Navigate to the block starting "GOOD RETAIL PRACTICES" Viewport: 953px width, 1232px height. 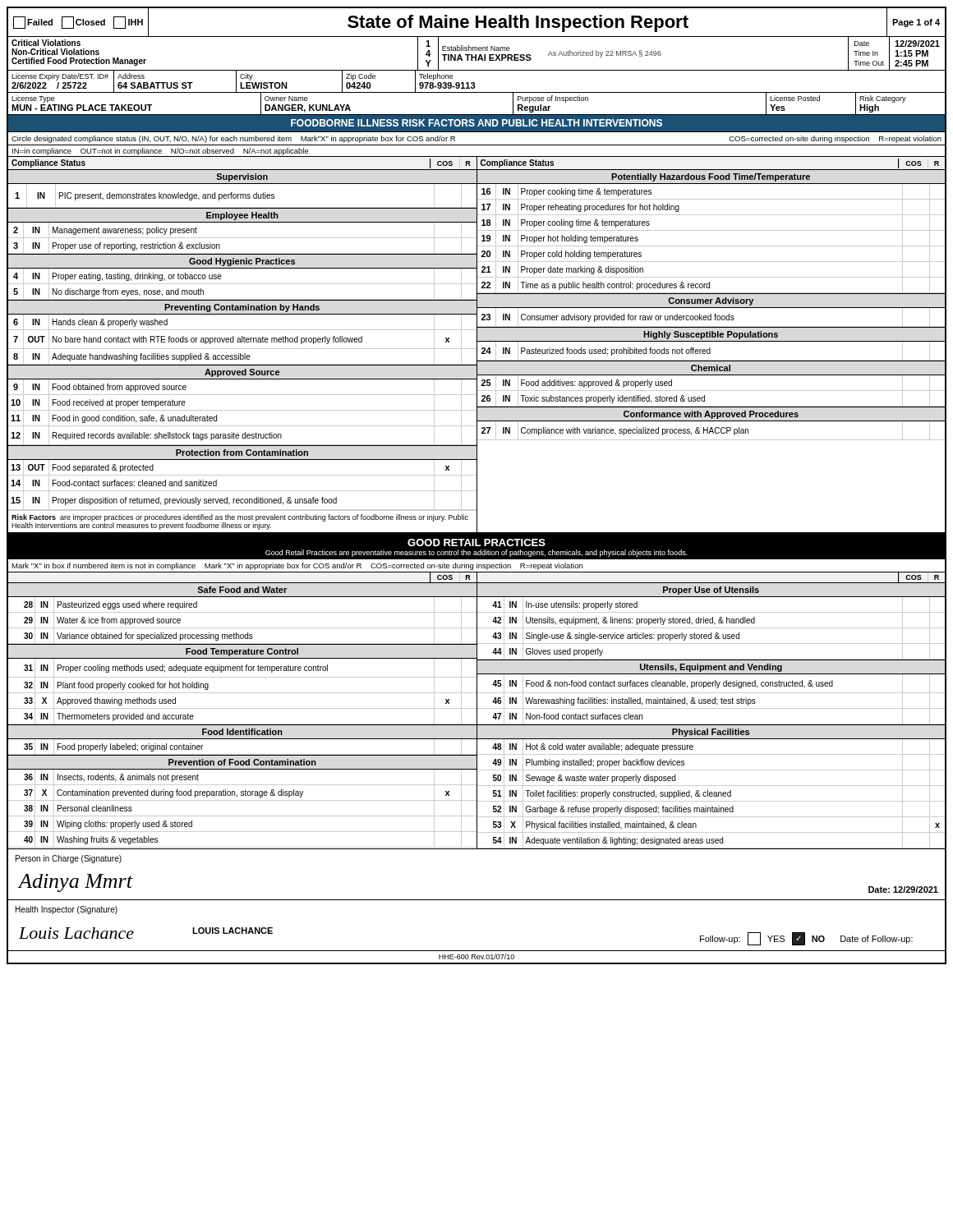pos(476,547)
